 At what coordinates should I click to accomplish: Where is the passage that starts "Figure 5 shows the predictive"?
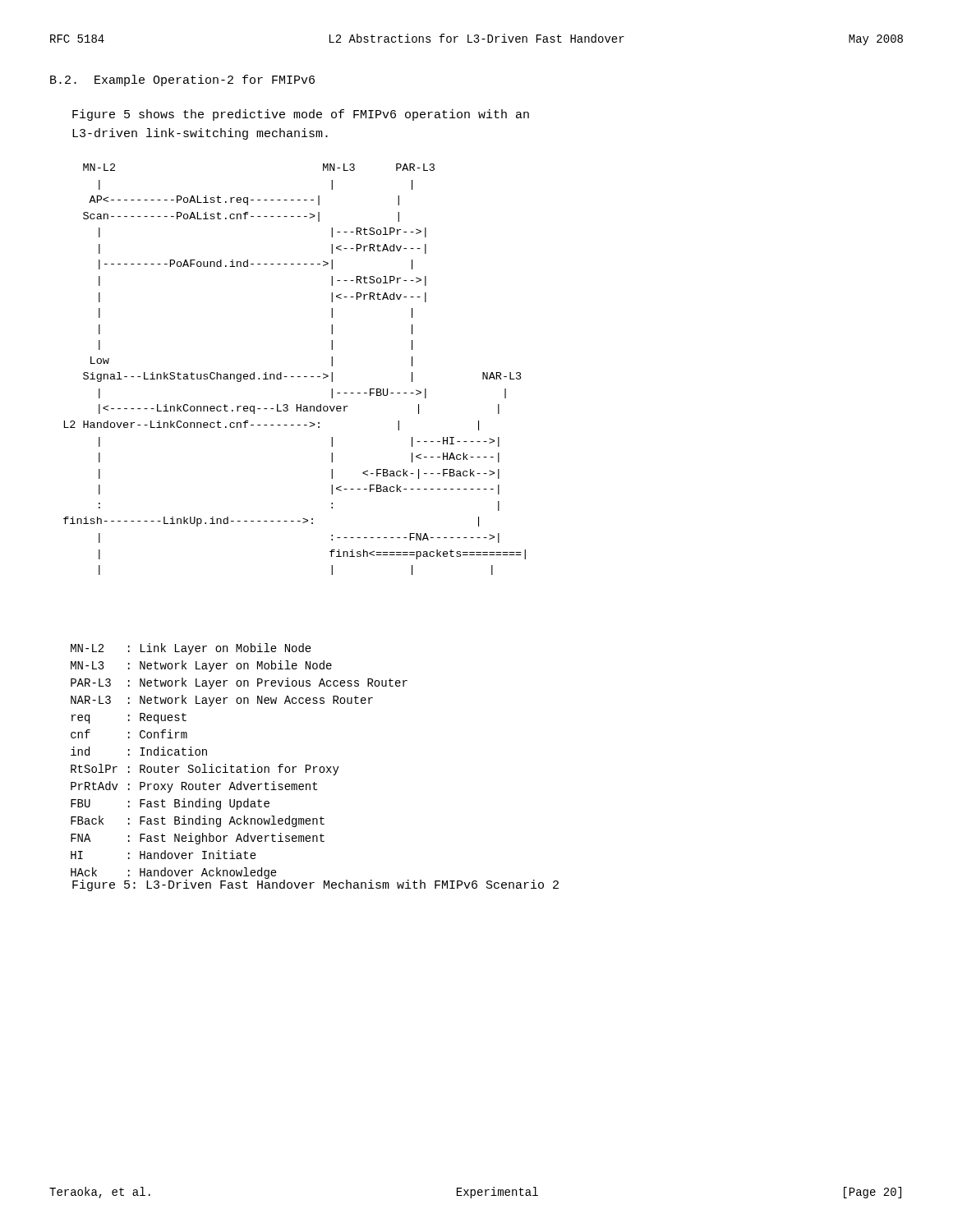tap(290, 125)
